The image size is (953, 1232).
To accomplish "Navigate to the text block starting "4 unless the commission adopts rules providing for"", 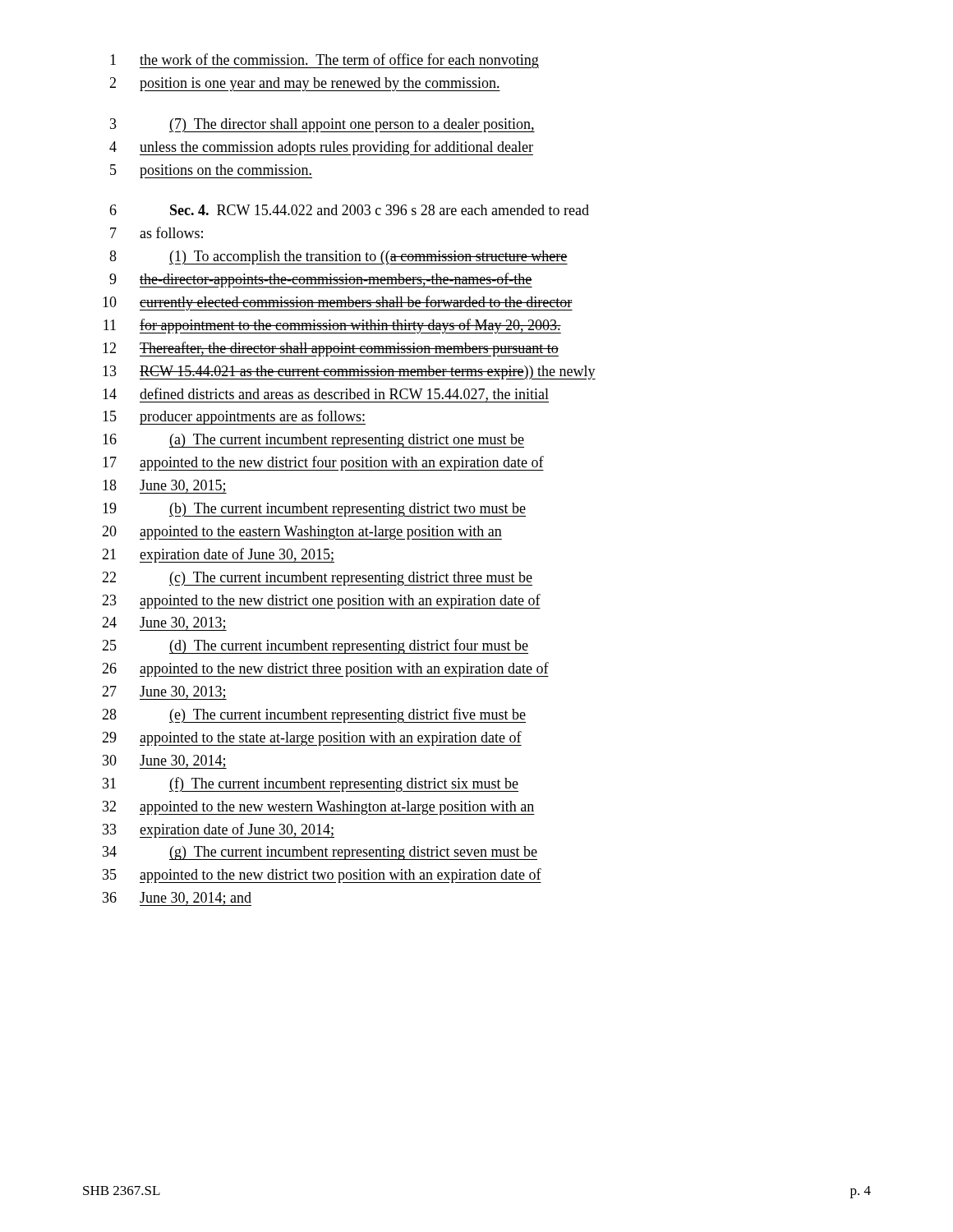I will pos(476,147).
